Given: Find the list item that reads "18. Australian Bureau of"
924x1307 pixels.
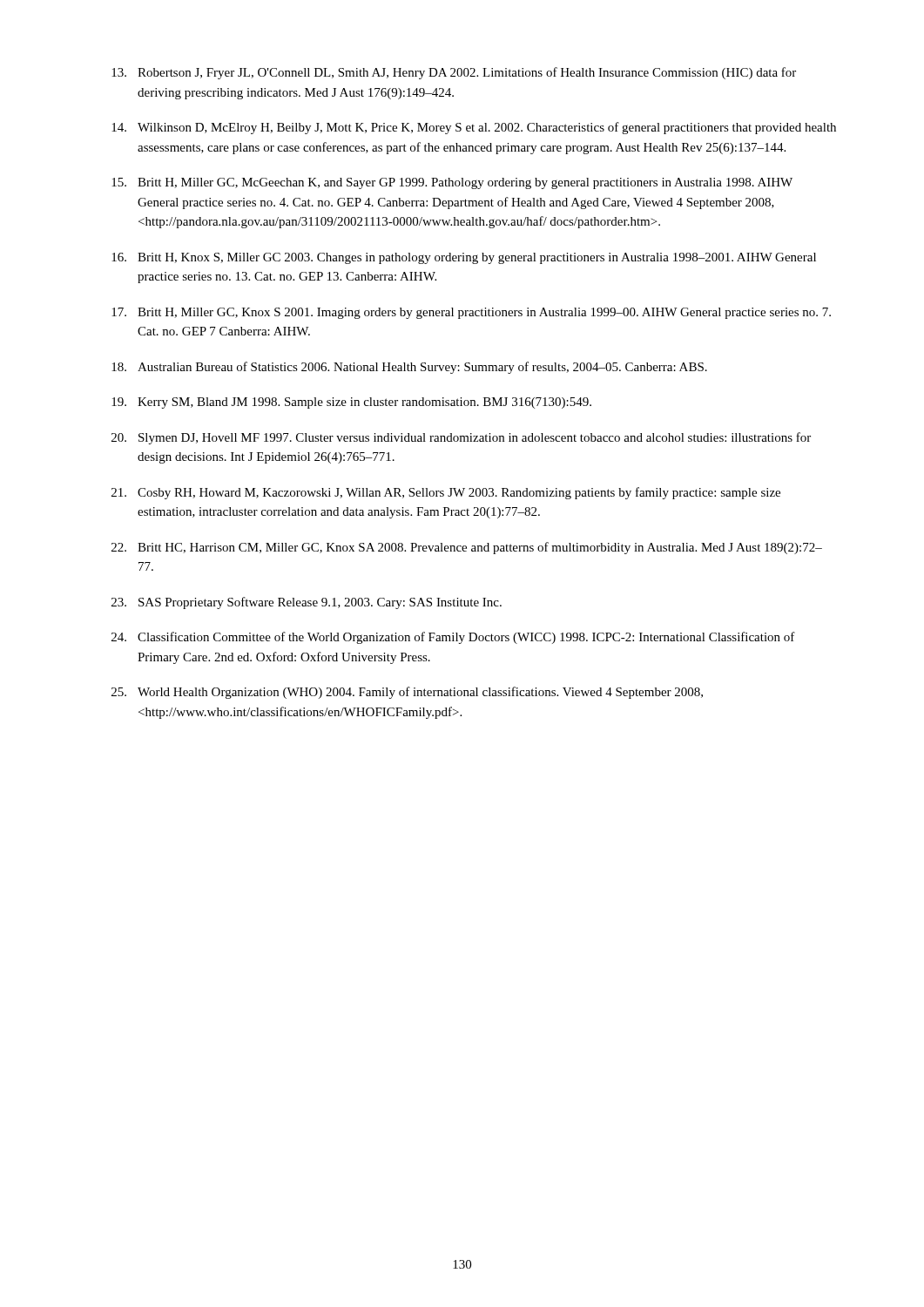Looking at the screenshot, I should (462, 367).
